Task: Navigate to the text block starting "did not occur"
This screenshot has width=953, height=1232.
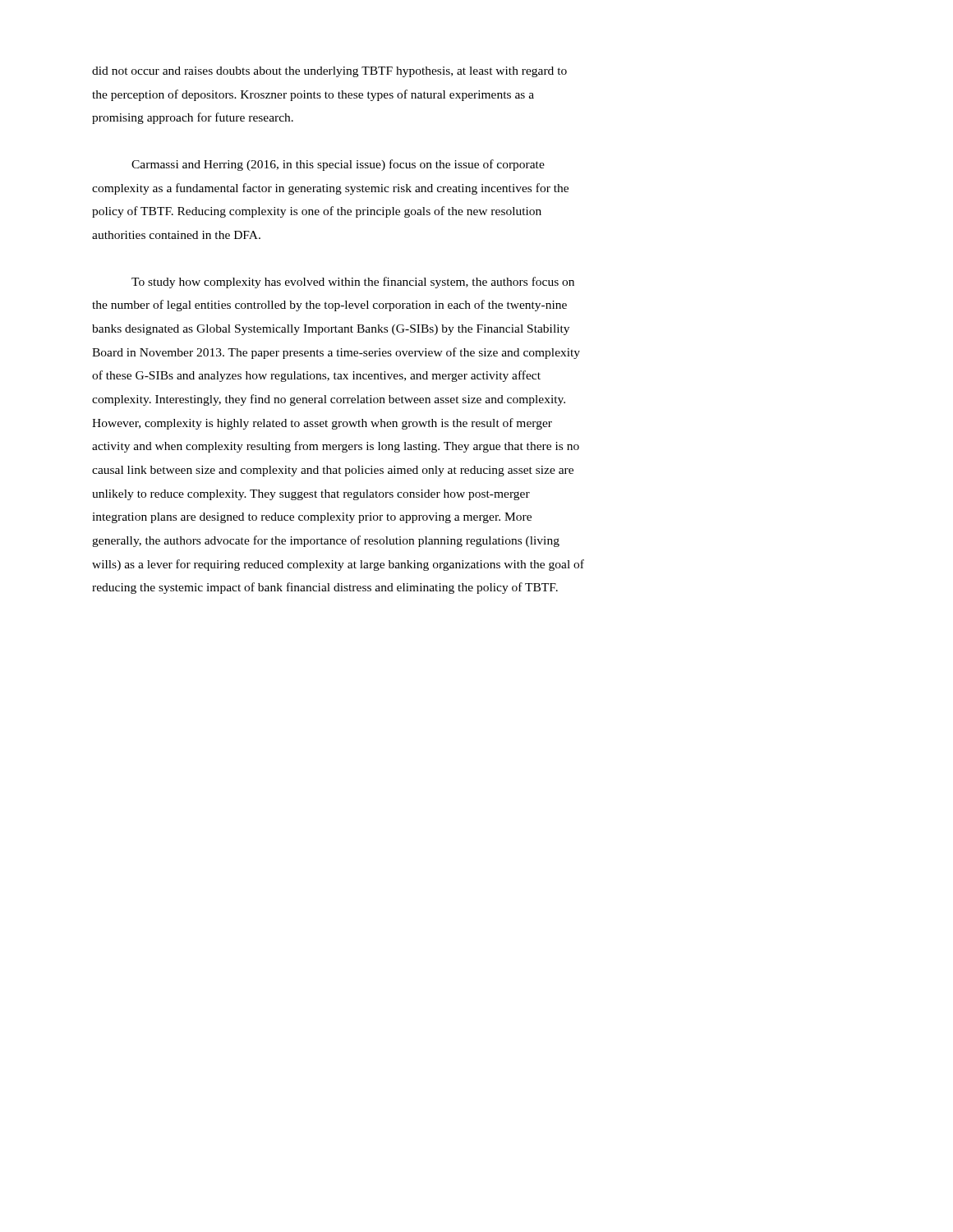Action: click(476, 94)
